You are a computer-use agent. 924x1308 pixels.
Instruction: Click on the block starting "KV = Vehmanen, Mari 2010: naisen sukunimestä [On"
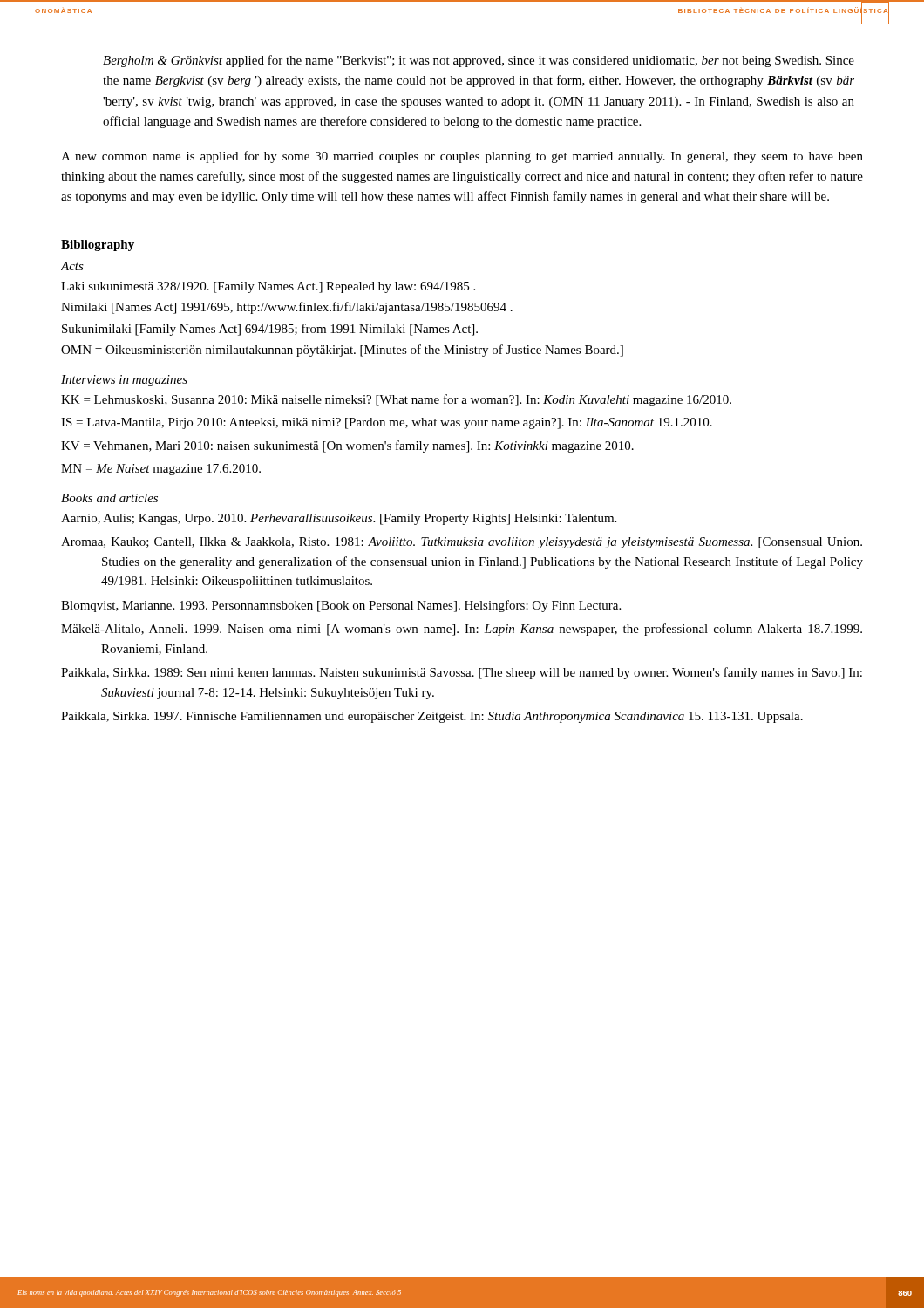[x=348, y=445]
